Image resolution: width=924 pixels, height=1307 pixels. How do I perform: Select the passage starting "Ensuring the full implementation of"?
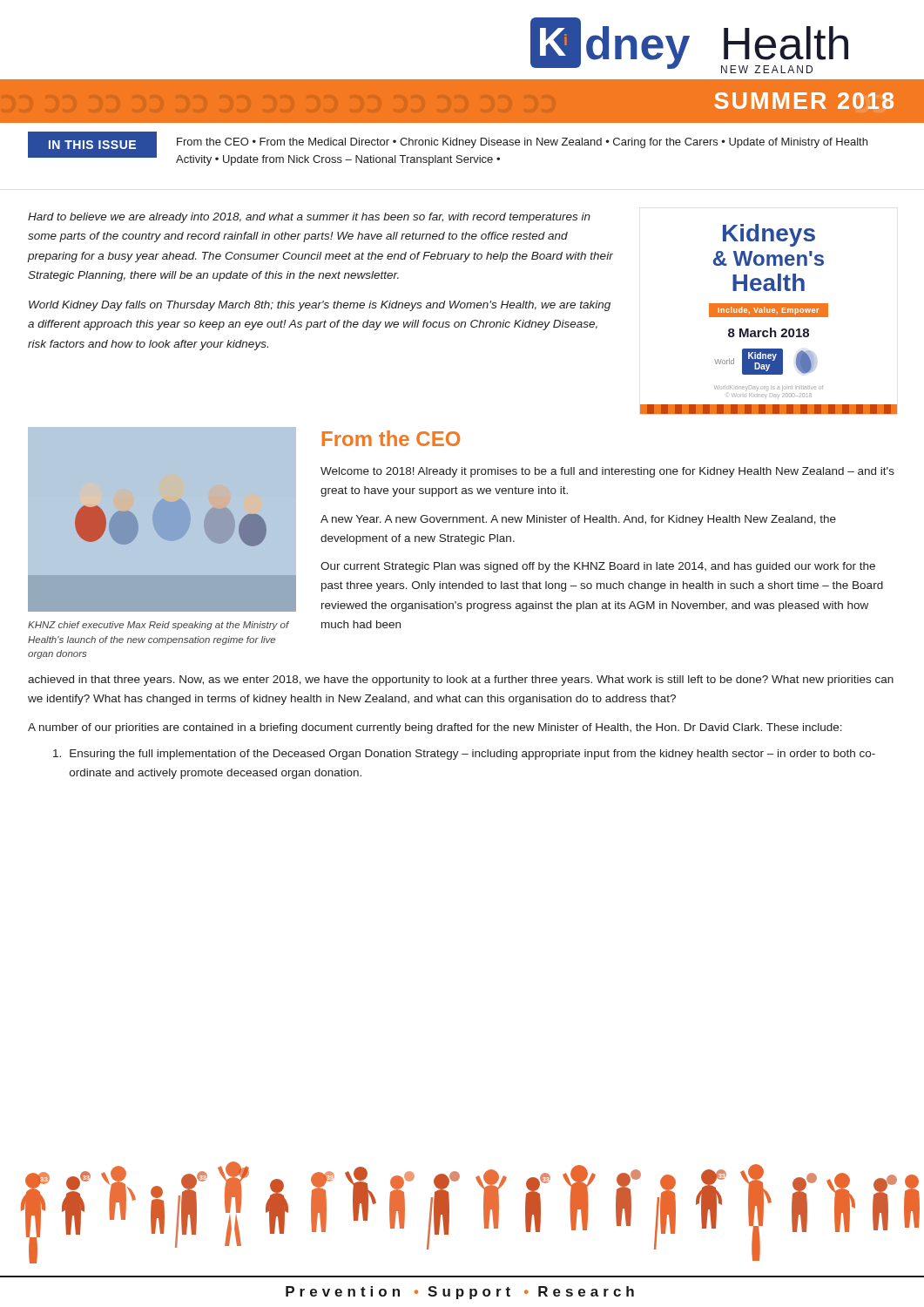474,763
